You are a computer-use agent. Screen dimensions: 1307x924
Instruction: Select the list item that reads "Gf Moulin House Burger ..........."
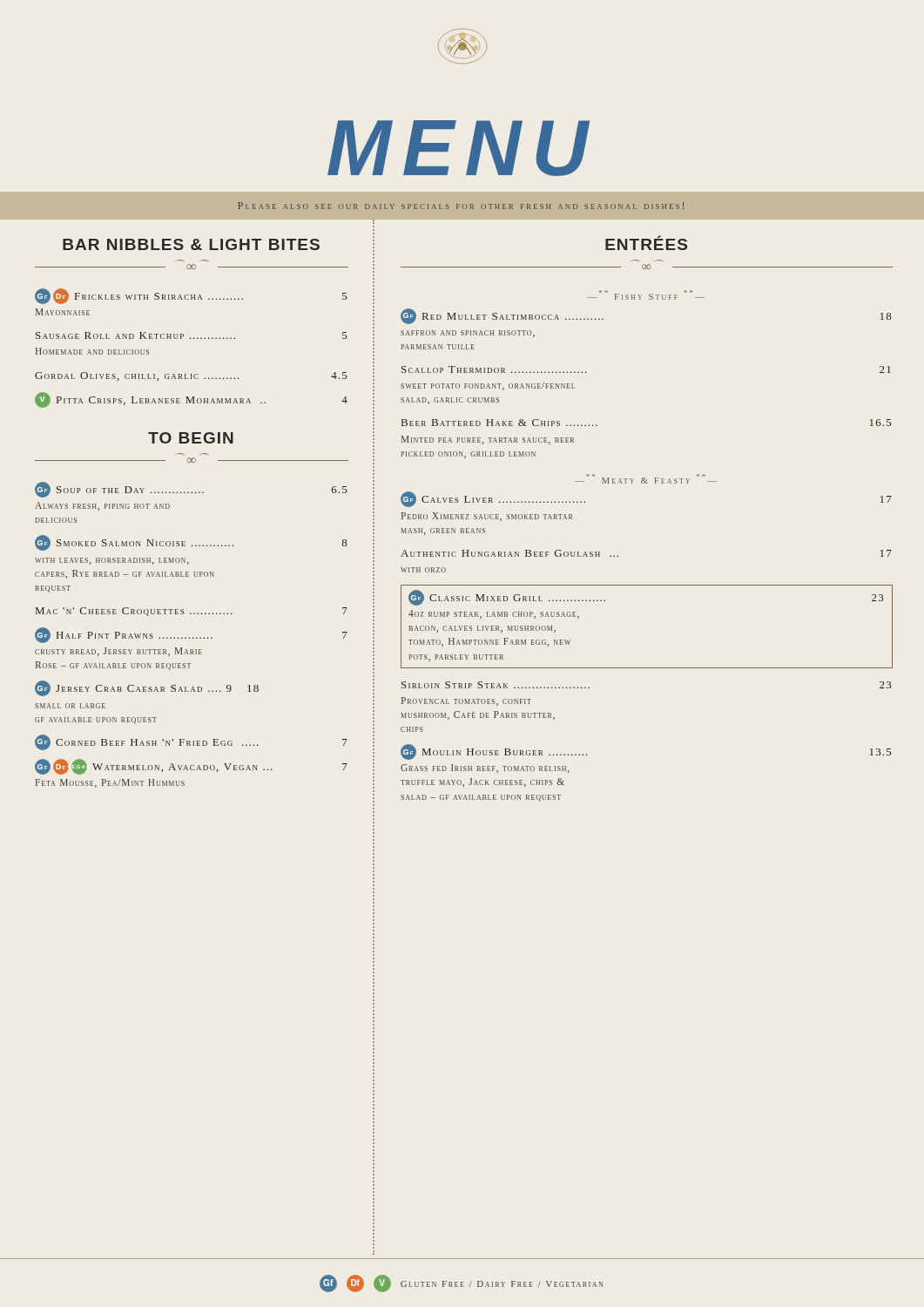tap(470, 752)
